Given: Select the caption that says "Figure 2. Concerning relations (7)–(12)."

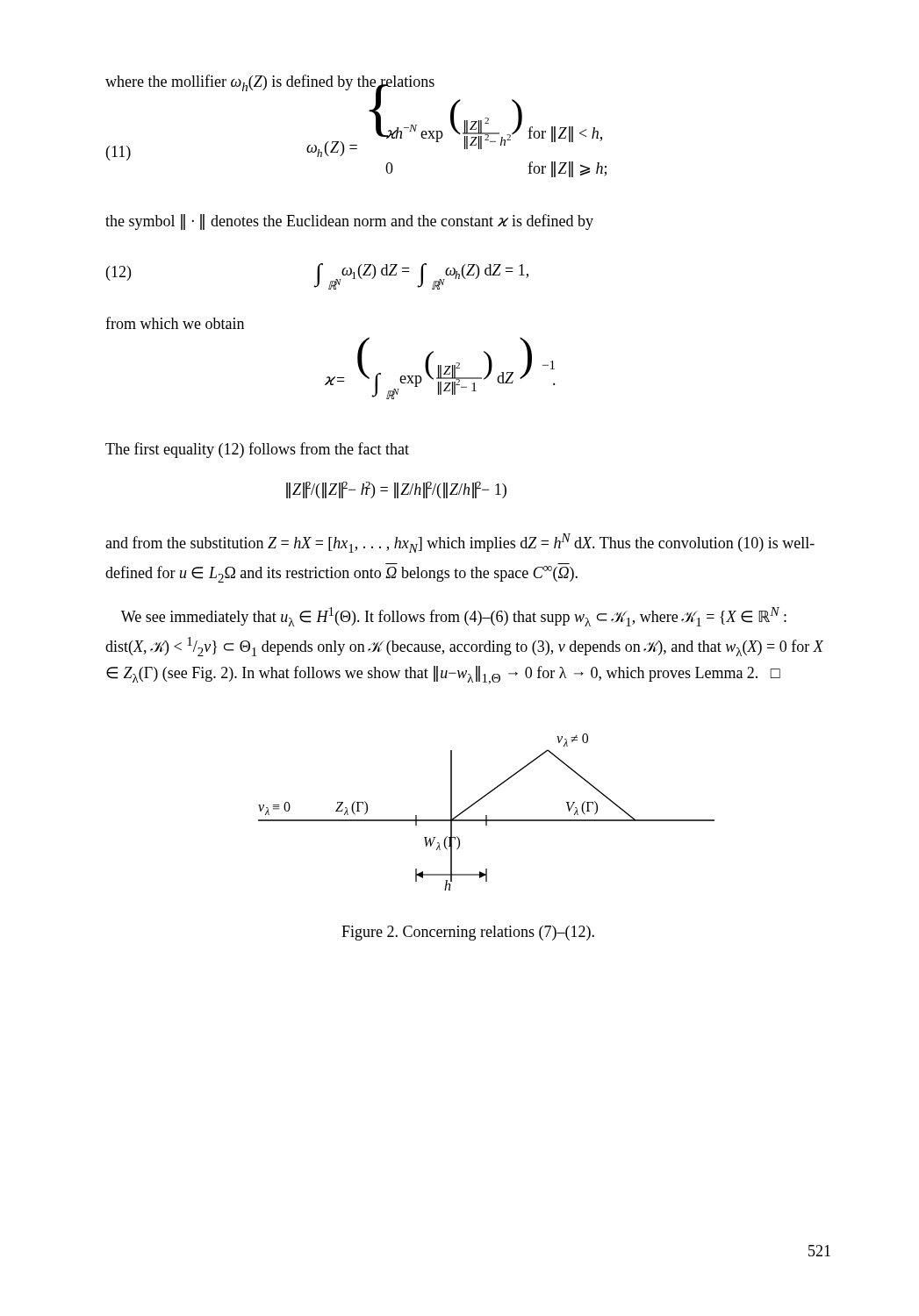Looking at the screenshot, I should click(468, 931).
